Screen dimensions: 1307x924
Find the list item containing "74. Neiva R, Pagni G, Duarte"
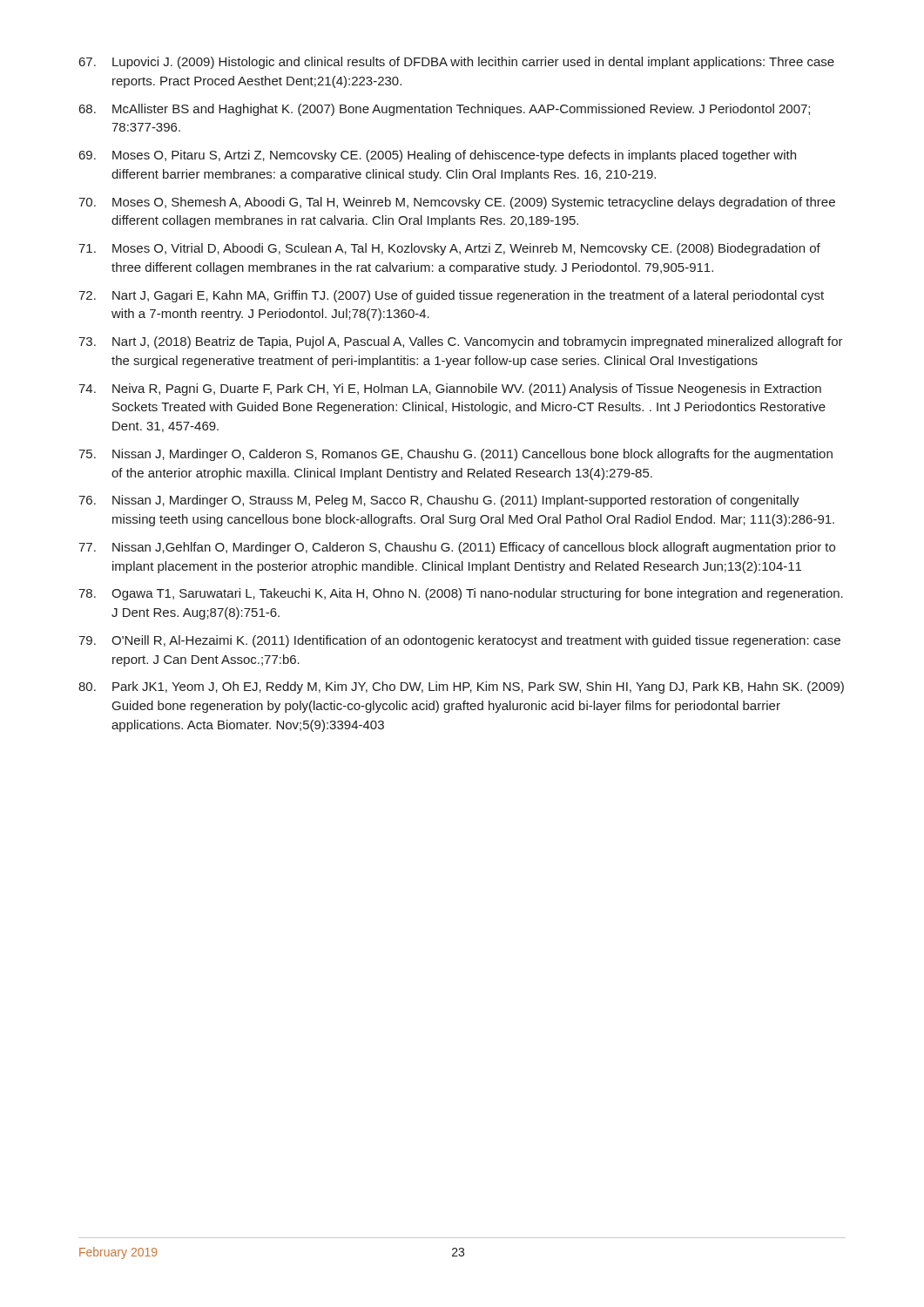point(462,407)
